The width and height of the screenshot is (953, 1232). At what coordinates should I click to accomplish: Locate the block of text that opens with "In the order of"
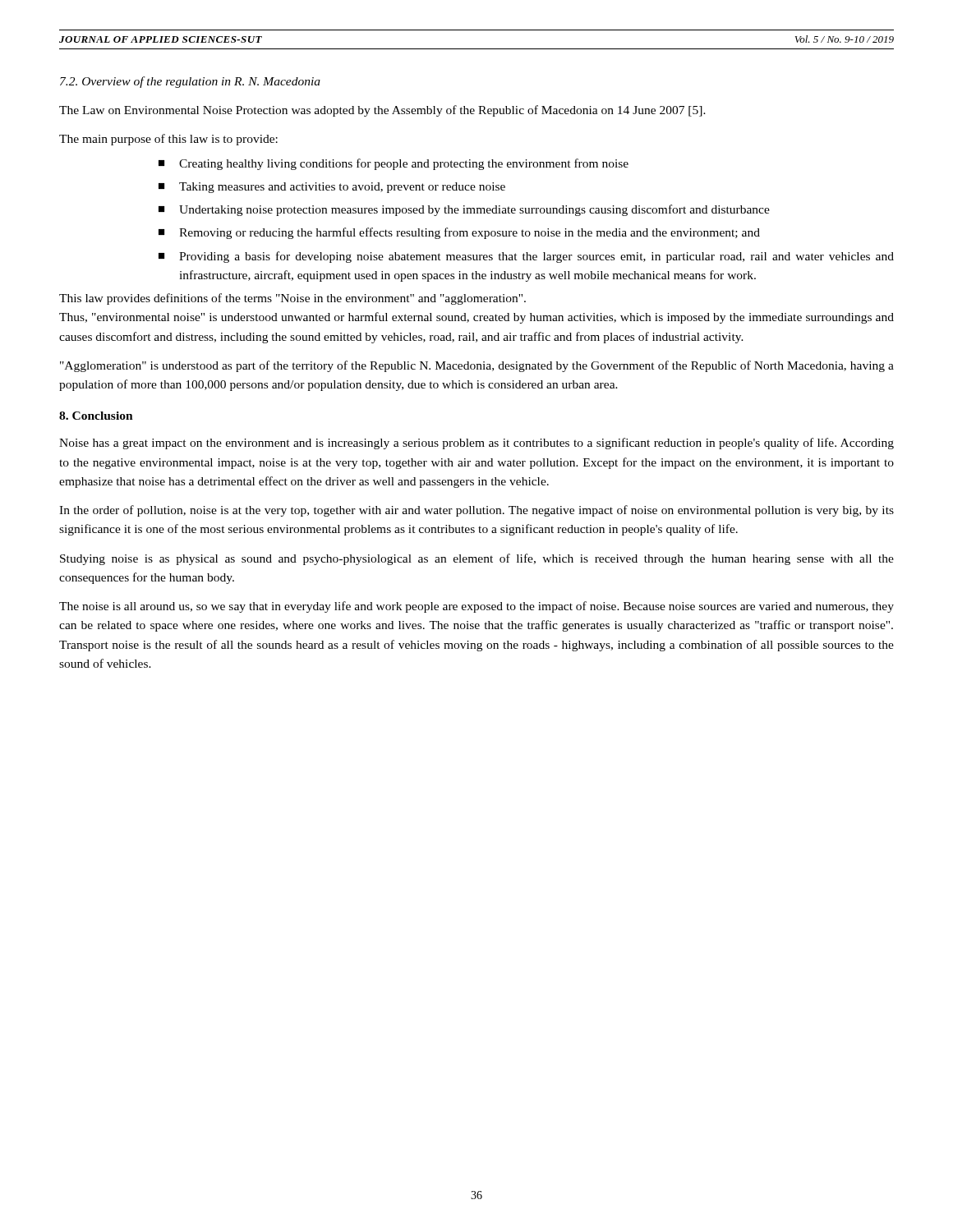tap(476, 519)
